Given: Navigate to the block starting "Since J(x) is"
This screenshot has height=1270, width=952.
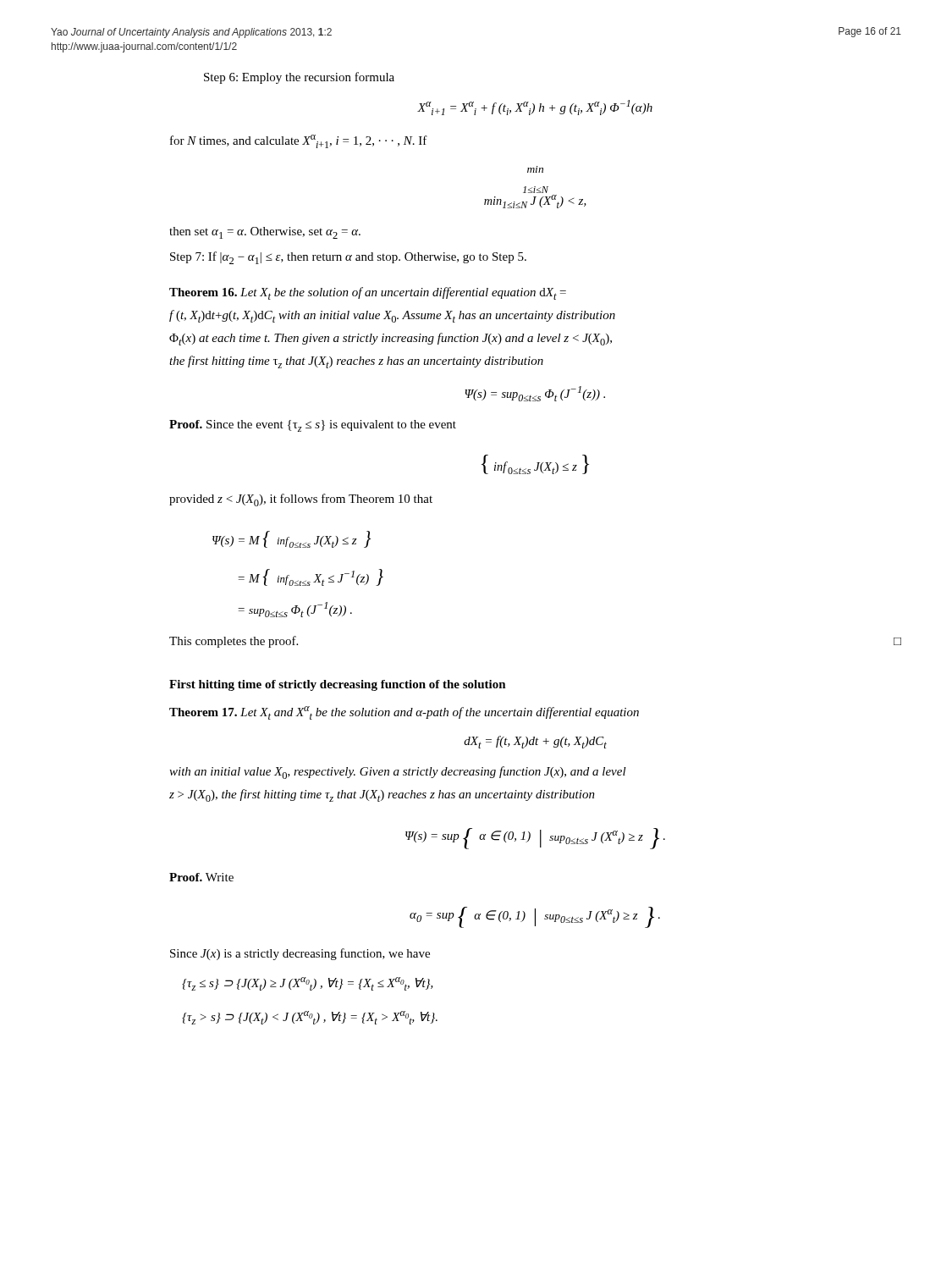Looking at the screenshot, I should pyautogui.click(x=300, y=953).
